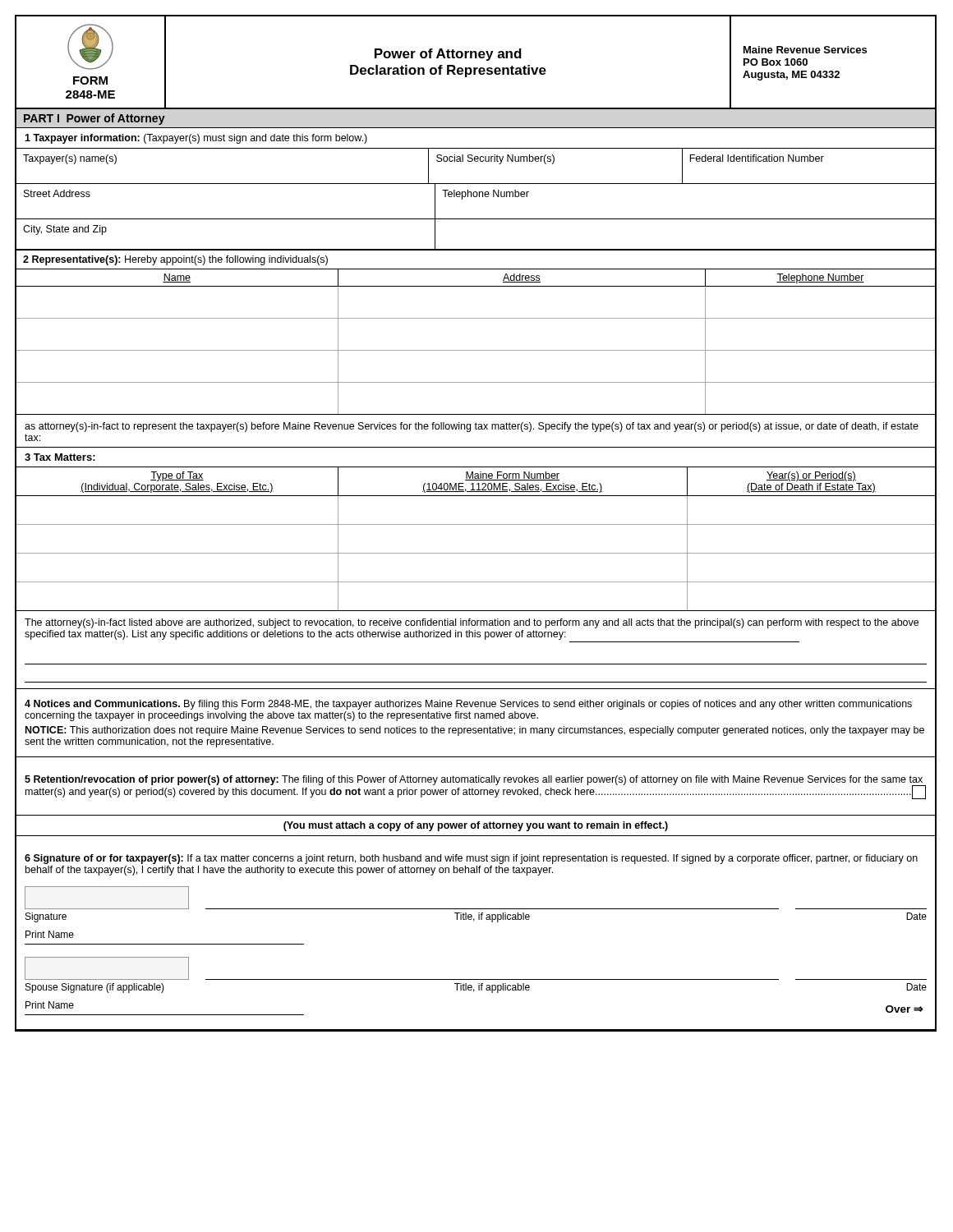Locate the block of text that opens with "2 Representative(s): Hereby"

pos(176,260)
